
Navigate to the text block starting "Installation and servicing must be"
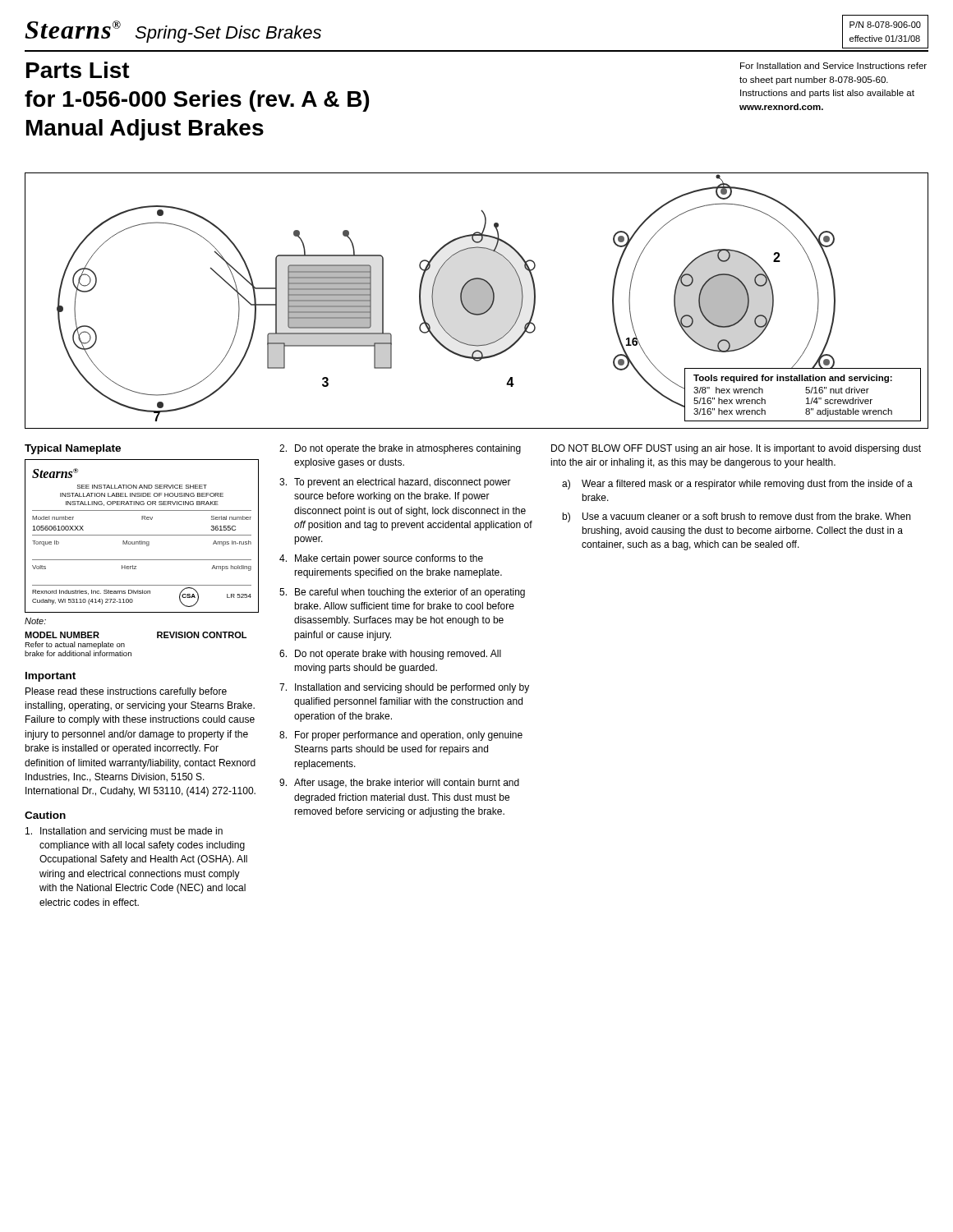point(142,867)
